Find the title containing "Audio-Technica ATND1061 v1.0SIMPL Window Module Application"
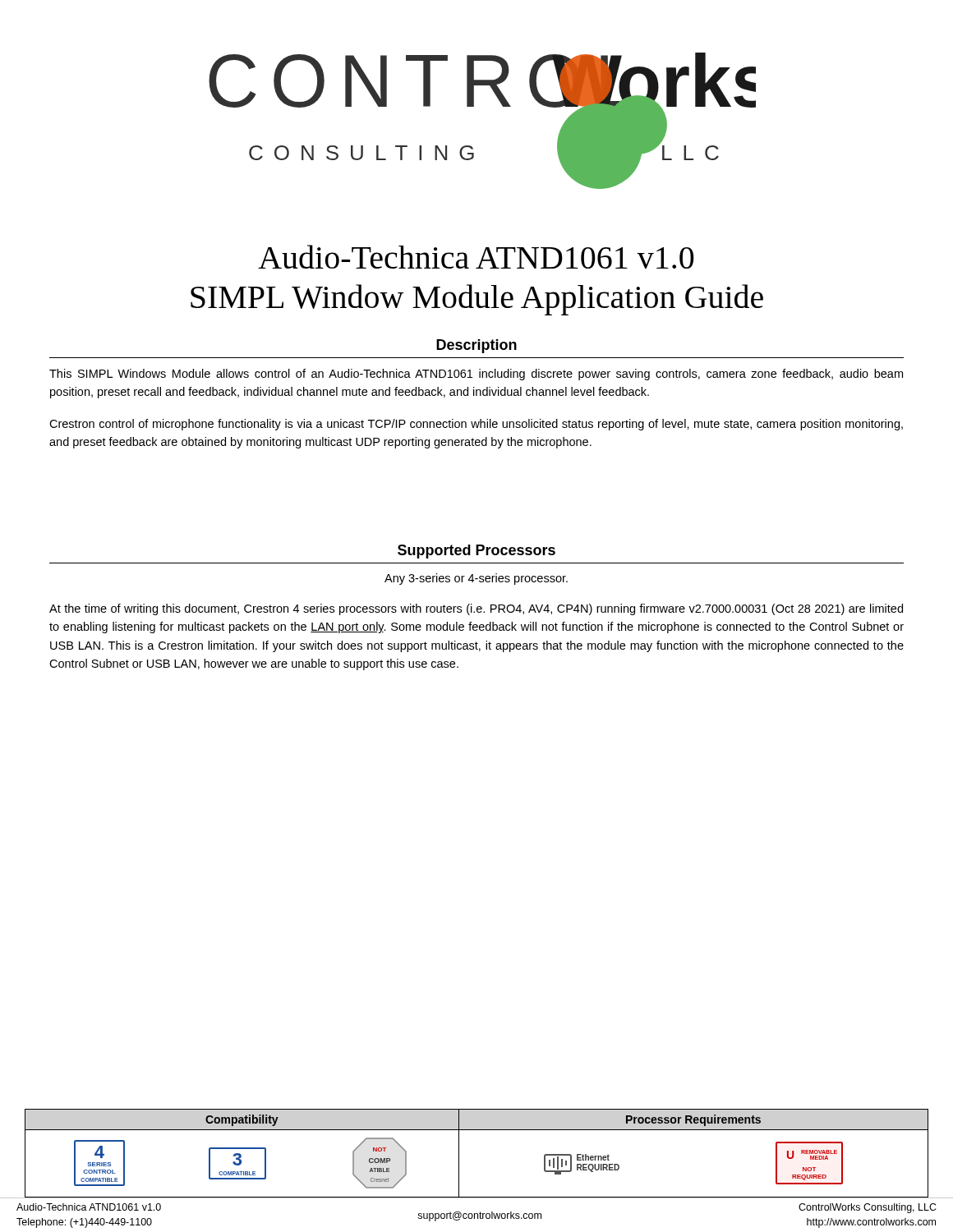Screen dimensions: 1232x953 [476, 278]
